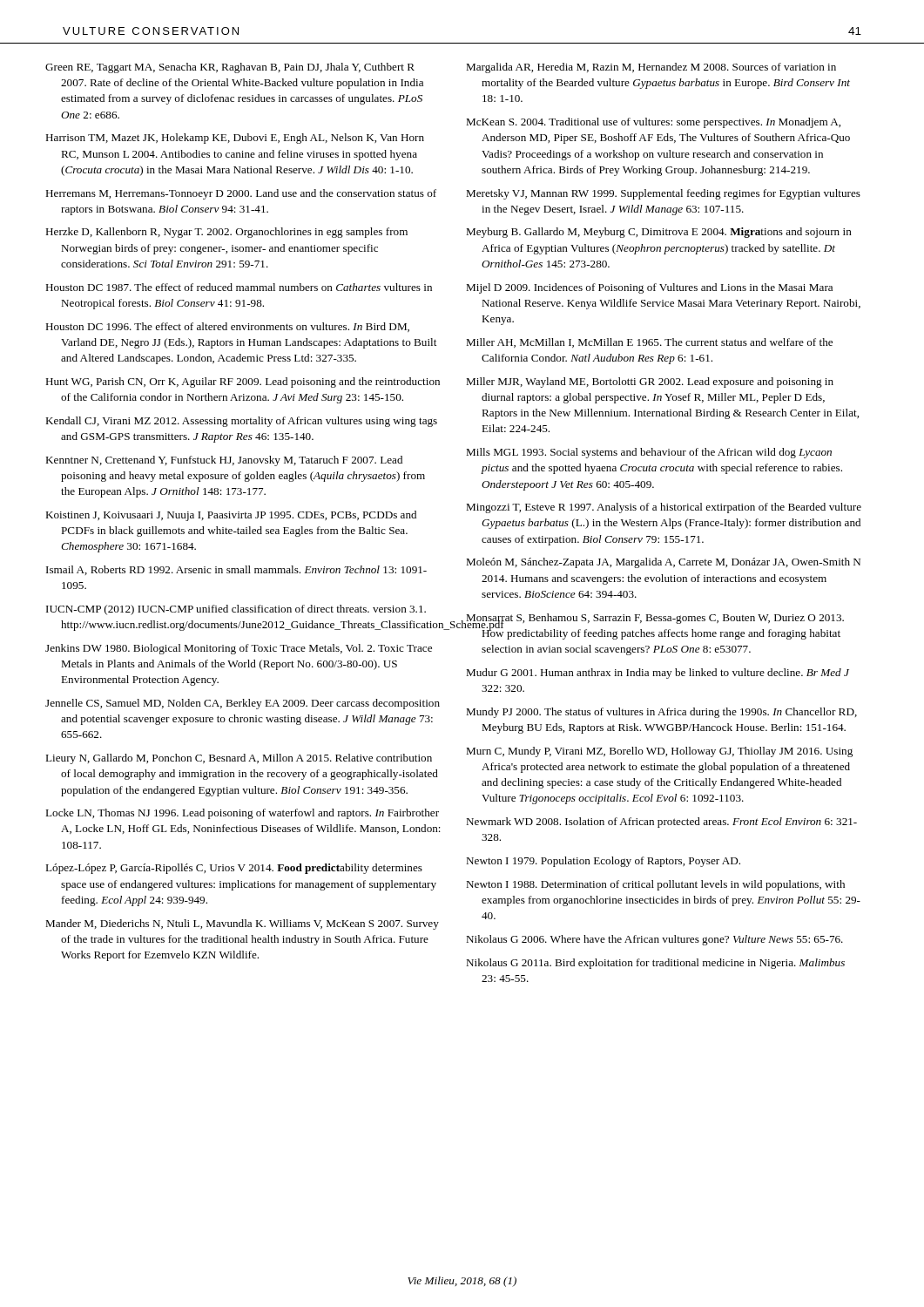
Task: Find the block starting "Kendall CJ, Virani MZ"
Action: tap(241, 428)
